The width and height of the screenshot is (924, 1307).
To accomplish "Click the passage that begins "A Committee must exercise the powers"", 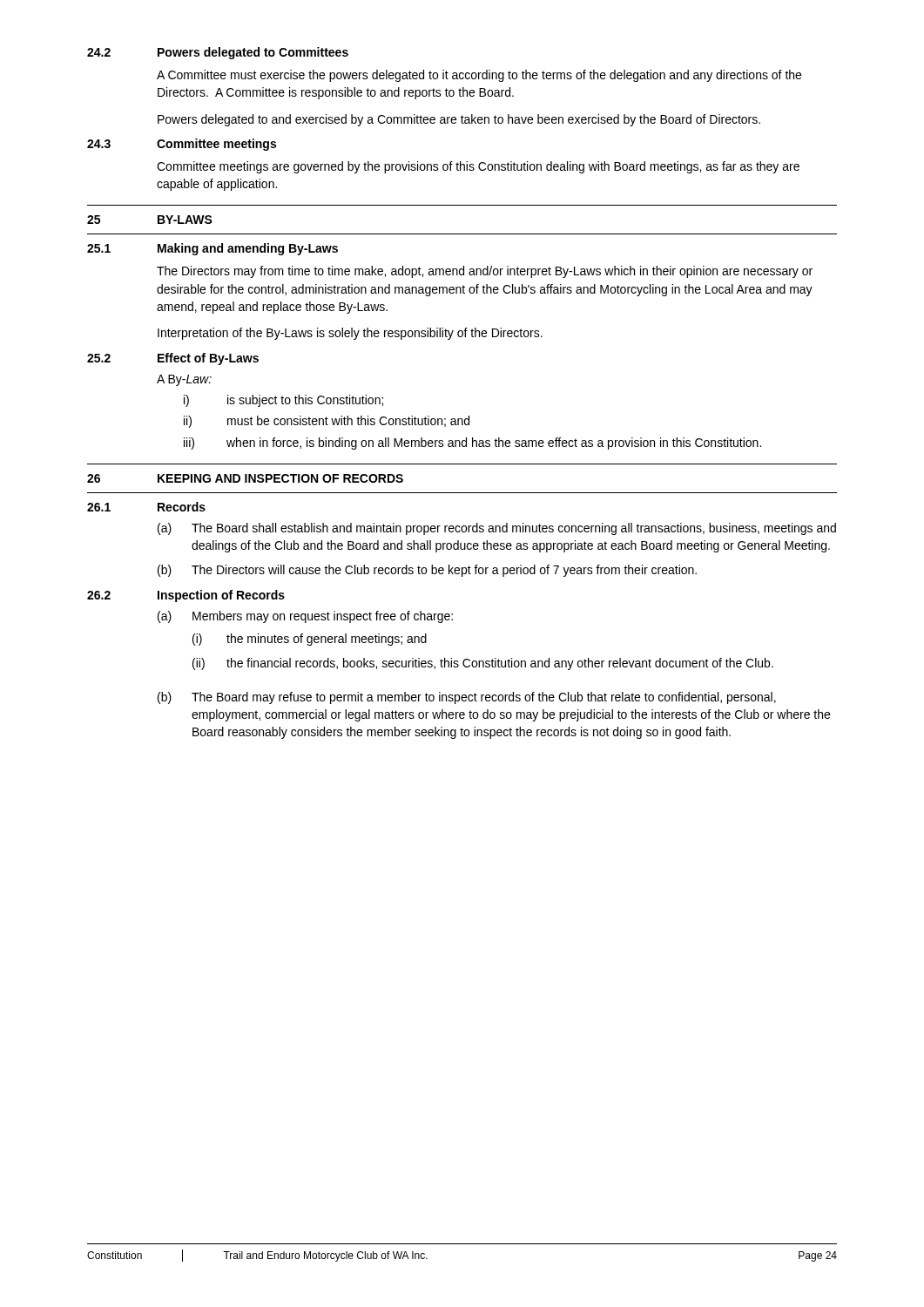I will 479,84.
